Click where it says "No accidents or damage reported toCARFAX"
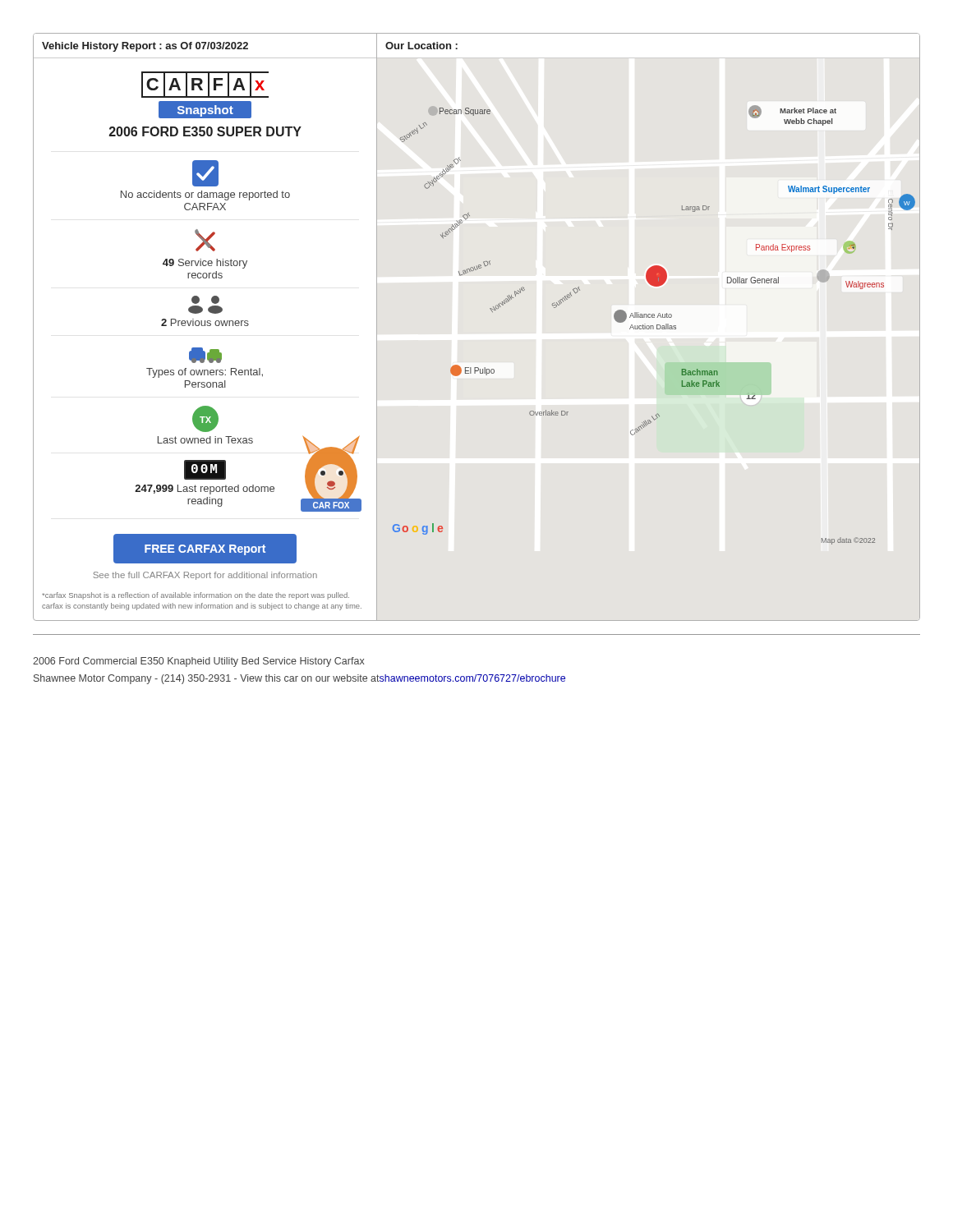Image resolution: width=953 pixels, height=1232 pixels. [x=205, y=186]
